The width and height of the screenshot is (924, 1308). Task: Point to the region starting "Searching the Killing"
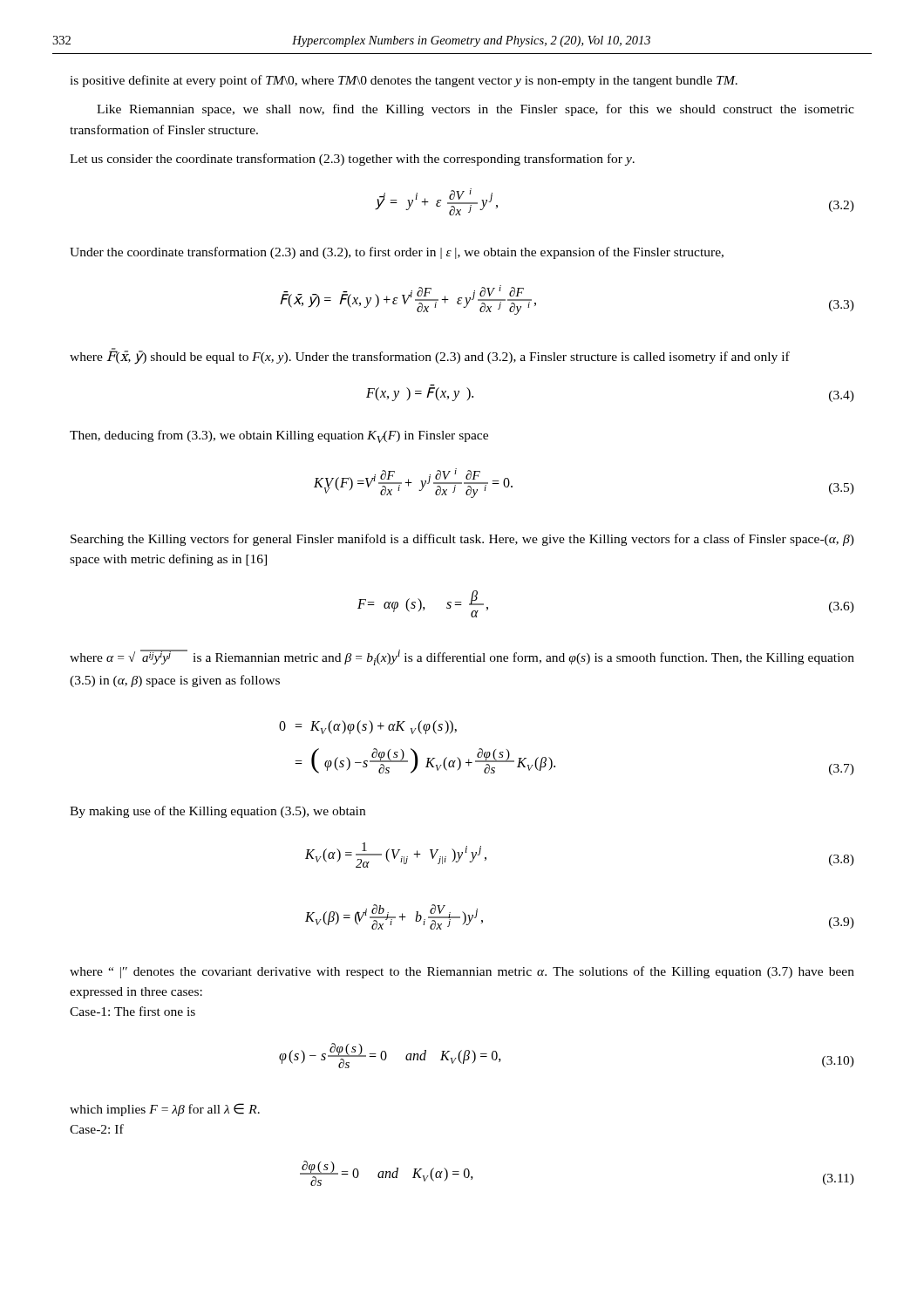pyautogui.click(x=462, y=548)
